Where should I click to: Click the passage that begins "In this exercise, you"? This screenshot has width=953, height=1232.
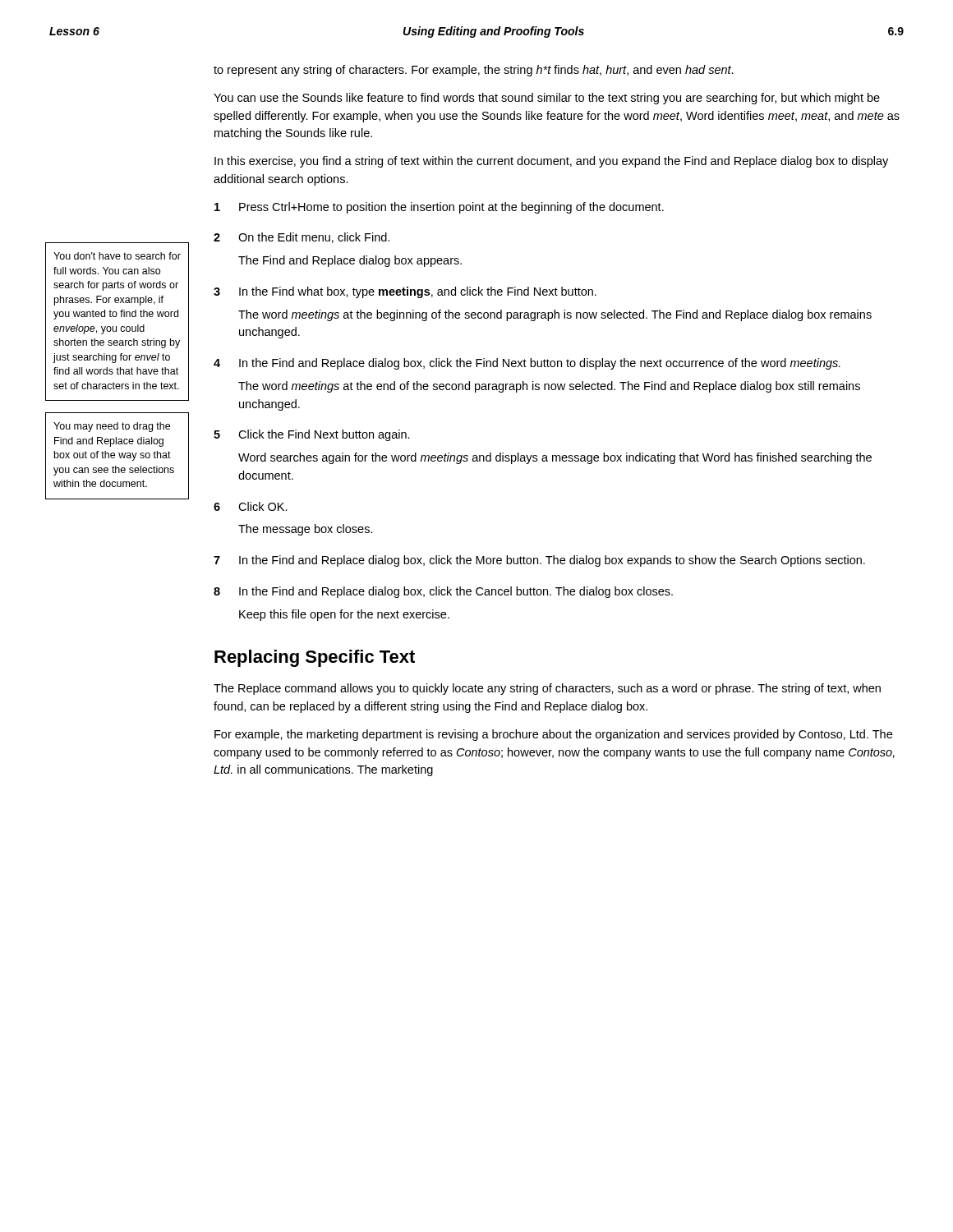[559, 171]
